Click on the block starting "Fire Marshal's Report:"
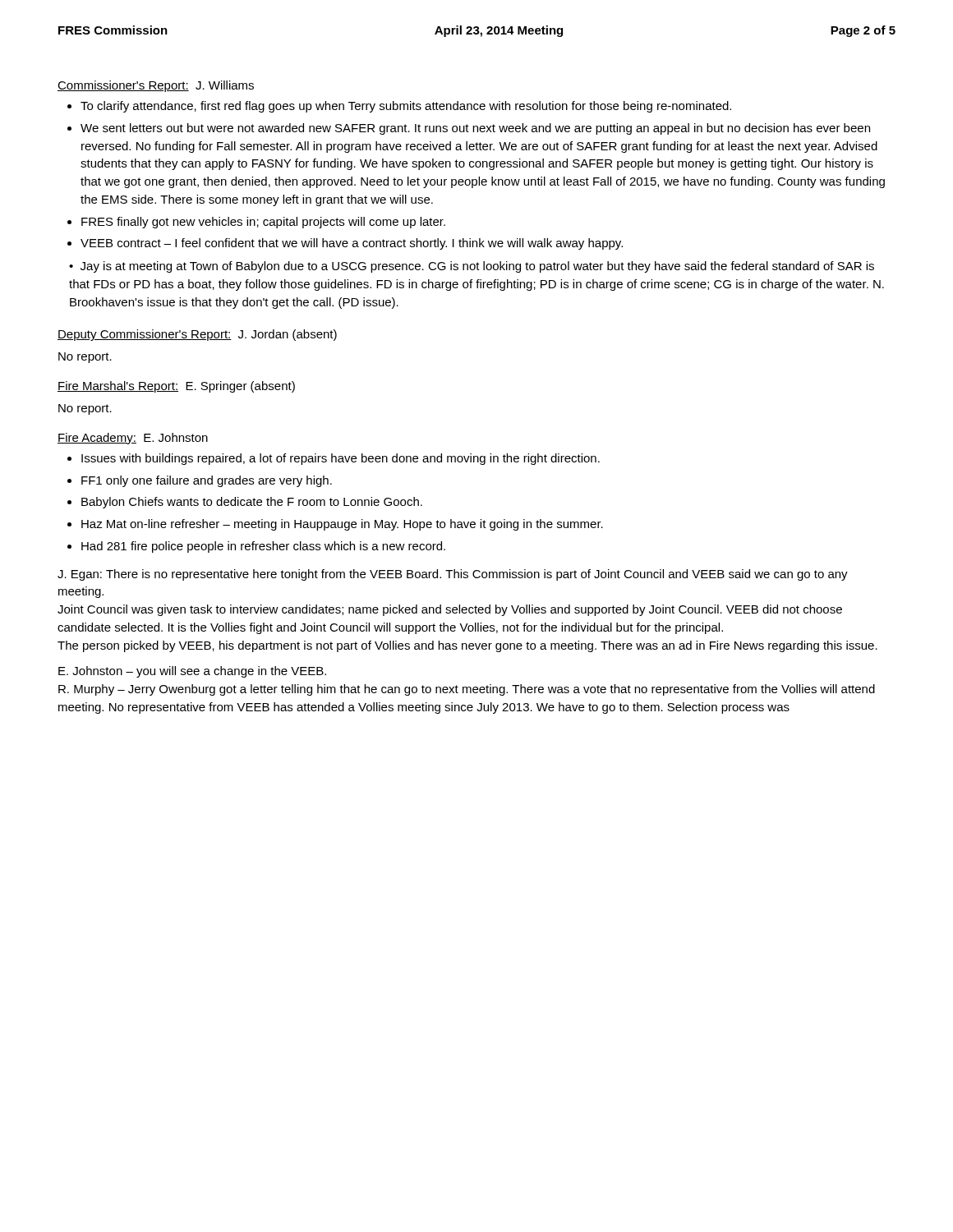953x1232 pixels. (x=118, y=386)
